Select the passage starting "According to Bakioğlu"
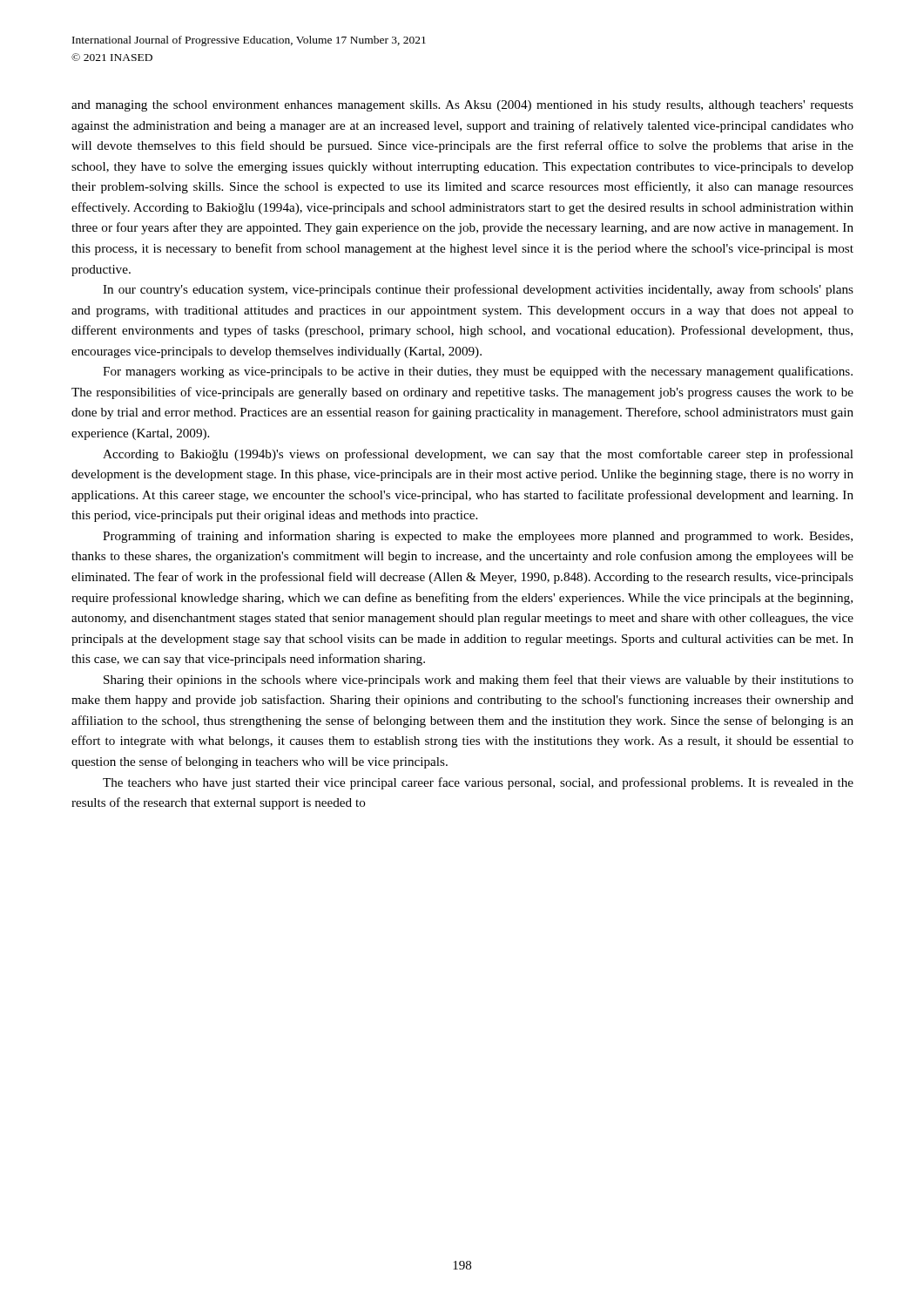Image resolution: width=924 pixels, height=1307 pixels. coord(462,484)
